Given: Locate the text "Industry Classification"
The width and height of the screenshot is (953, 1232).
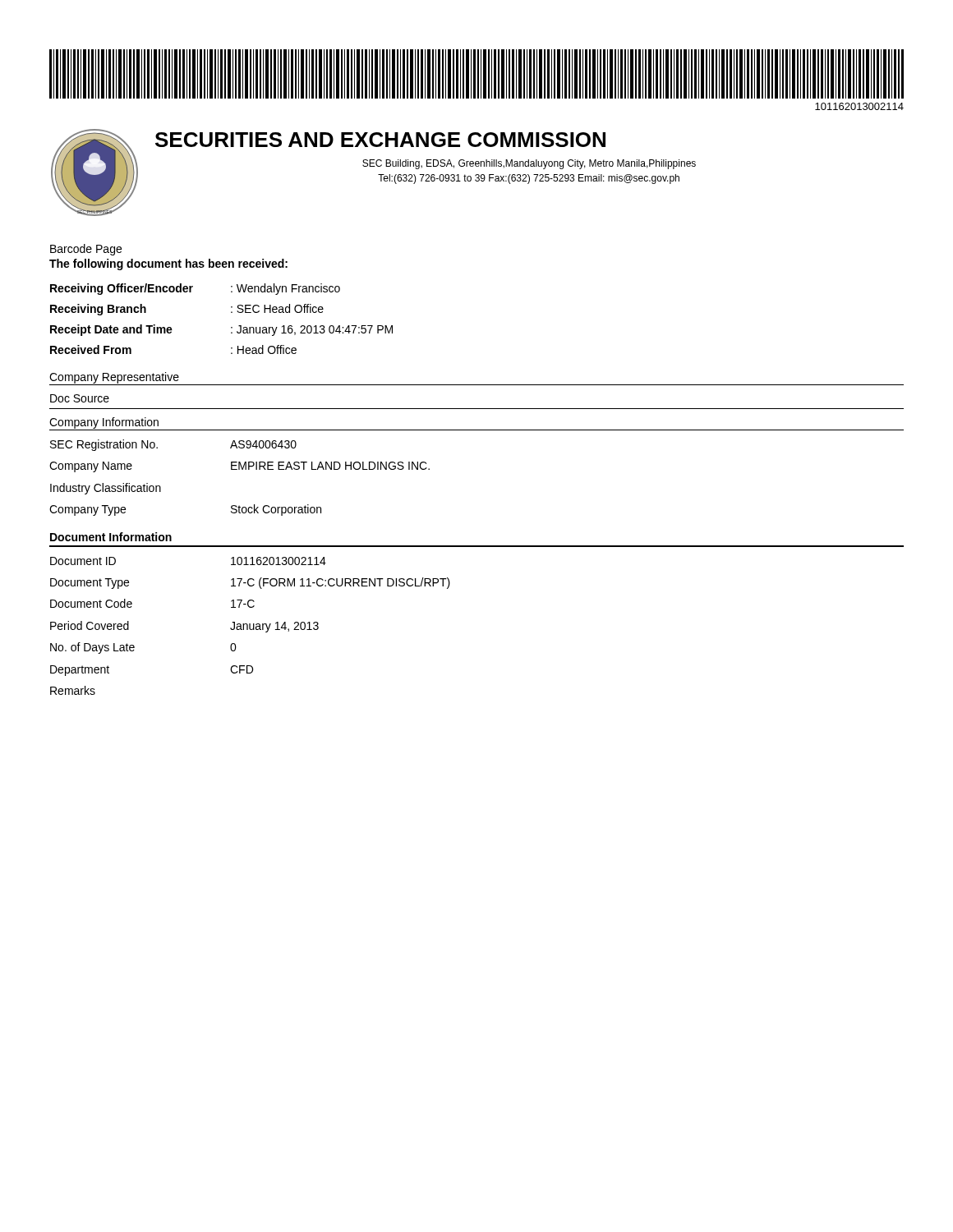Looking at the screenshot, I should click(140, 488).
